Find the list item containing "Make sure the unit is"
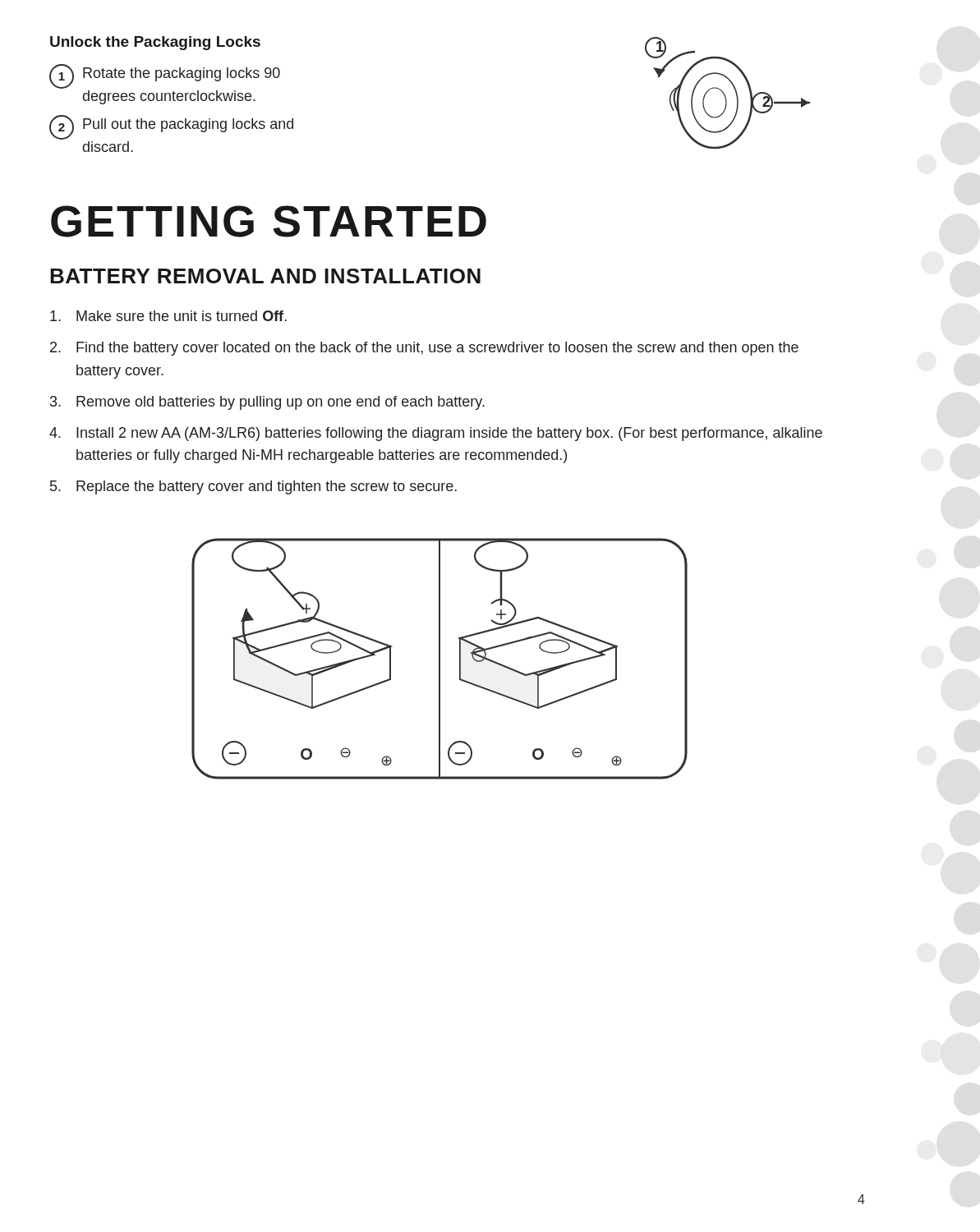The width and height of the screenshot is (980, 1232). click(x=168, y=317)
